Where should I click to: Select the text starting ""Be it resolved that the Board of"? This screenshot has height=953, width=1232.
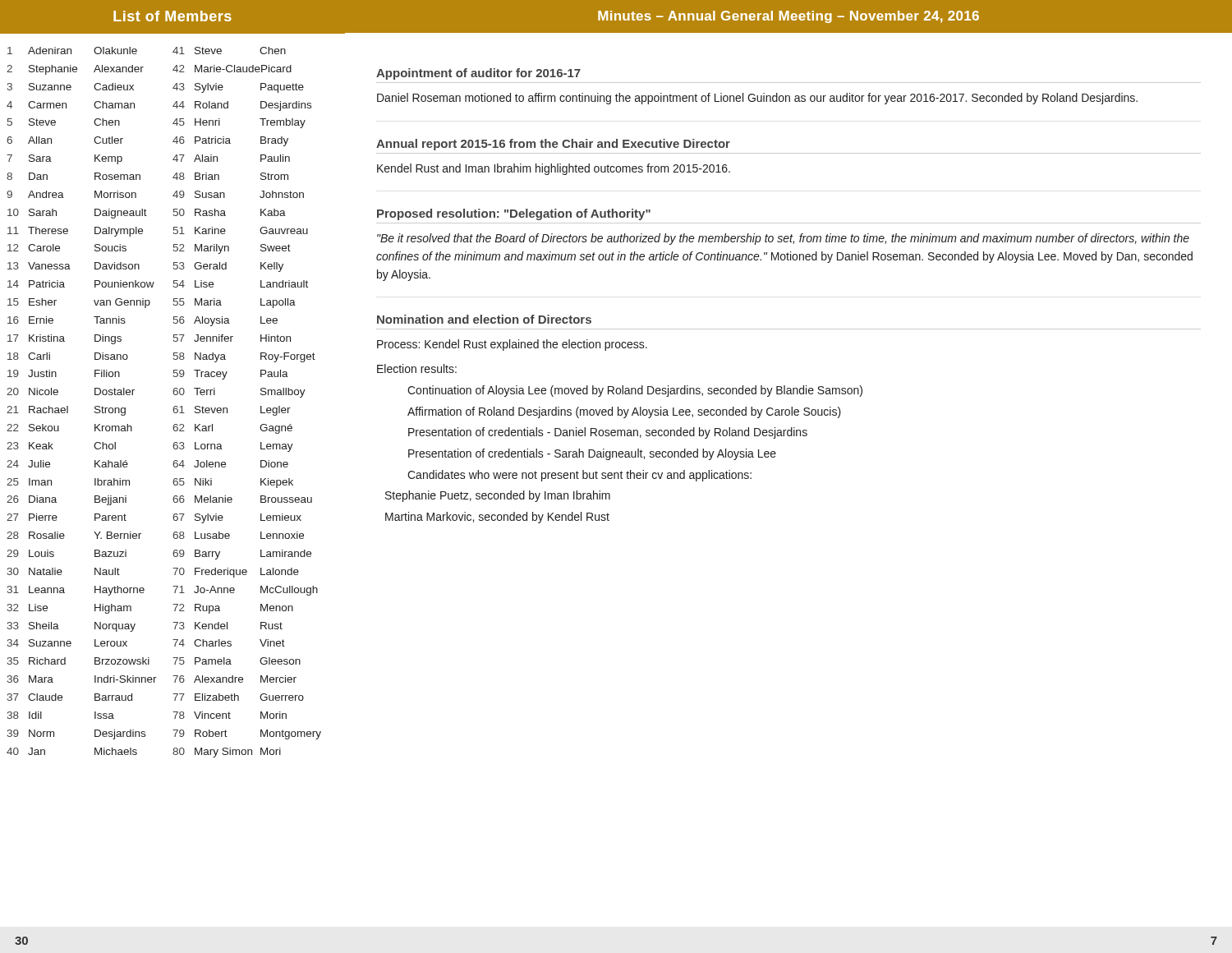click(785, 256)
